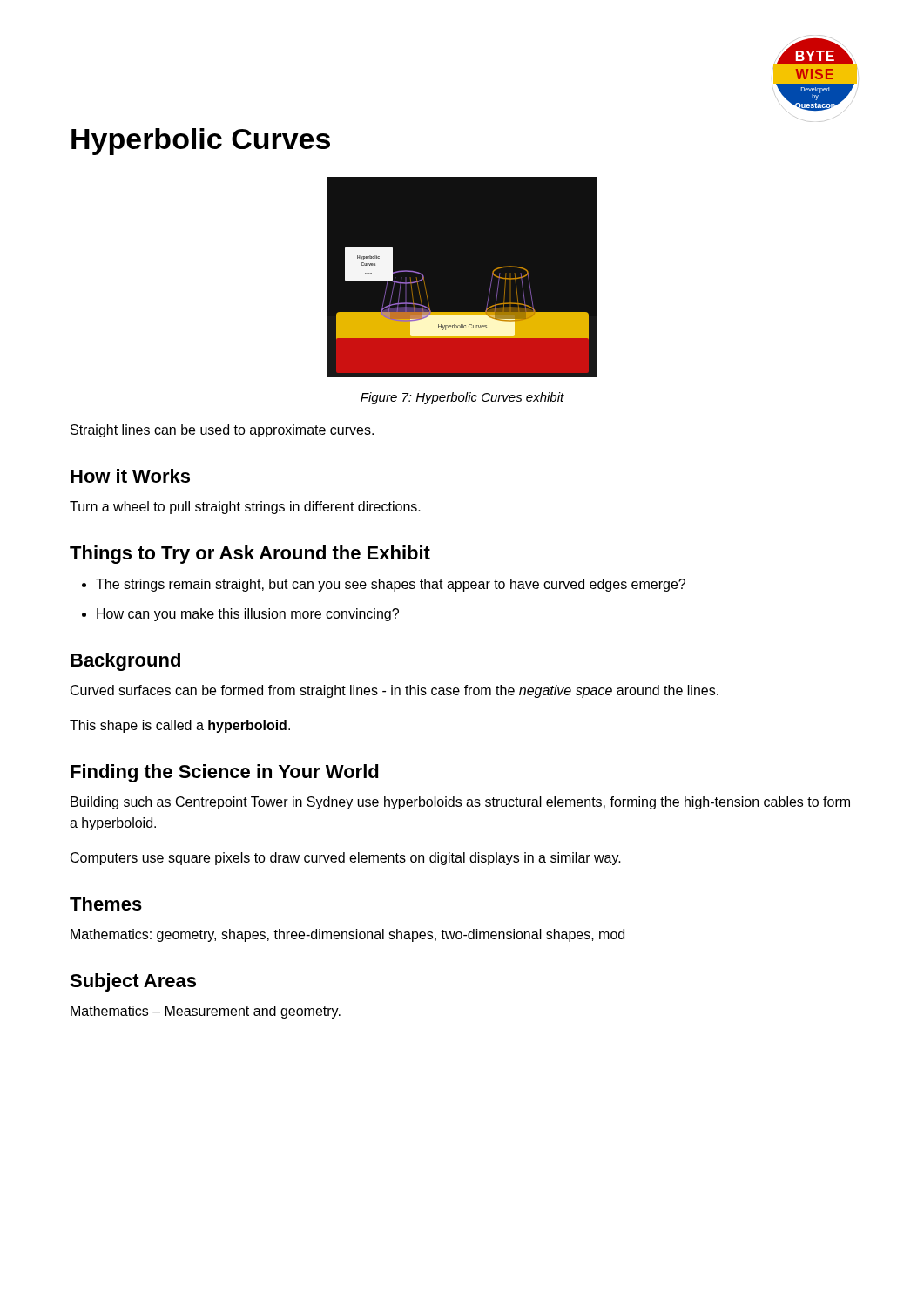Click on the text starting "The strings remain straight, but can you"
The height and width of the screenshot is (1307, 924).
[391, 584]
